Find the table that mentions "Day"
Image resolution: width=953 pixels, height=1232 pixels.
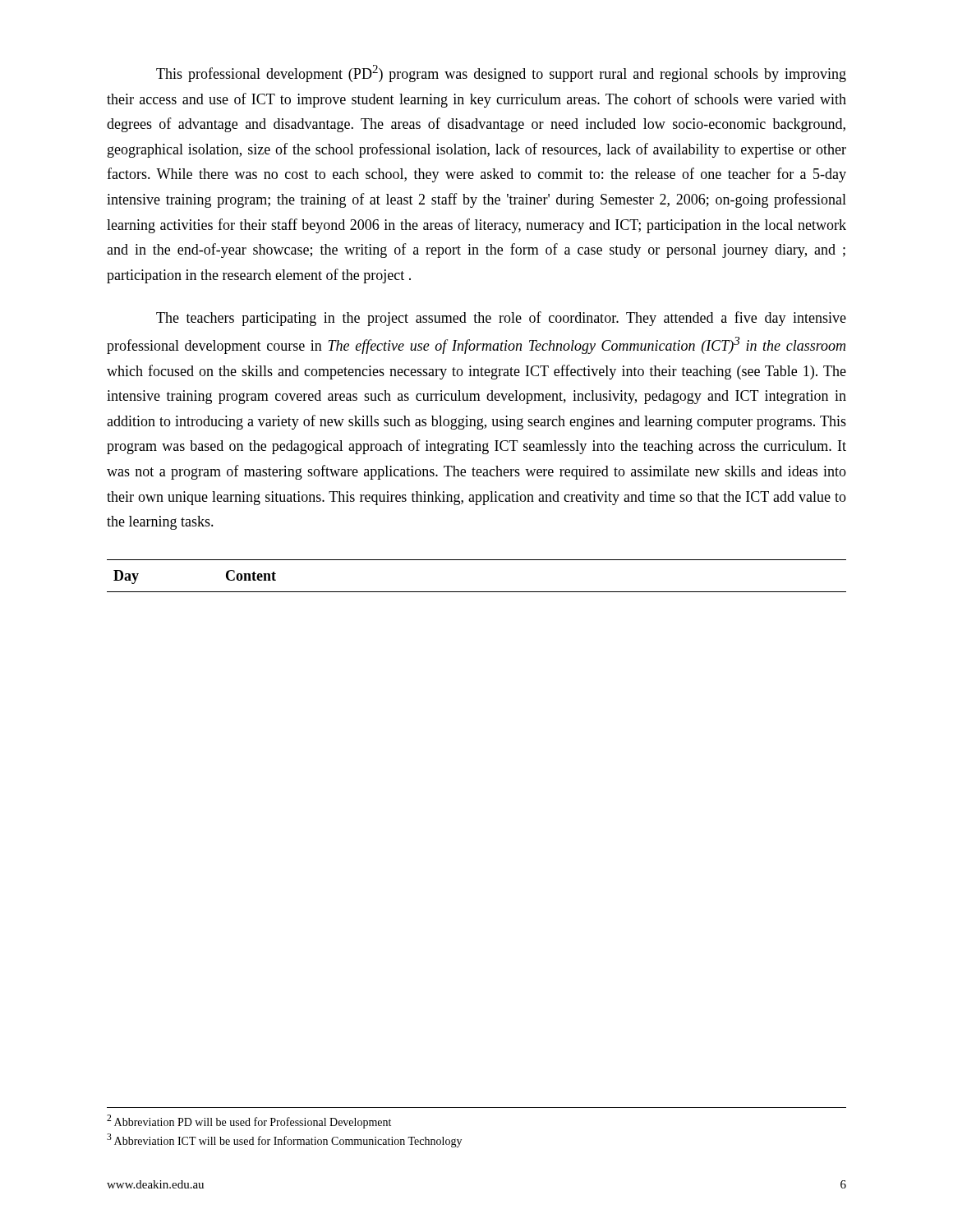pos(476,576)
